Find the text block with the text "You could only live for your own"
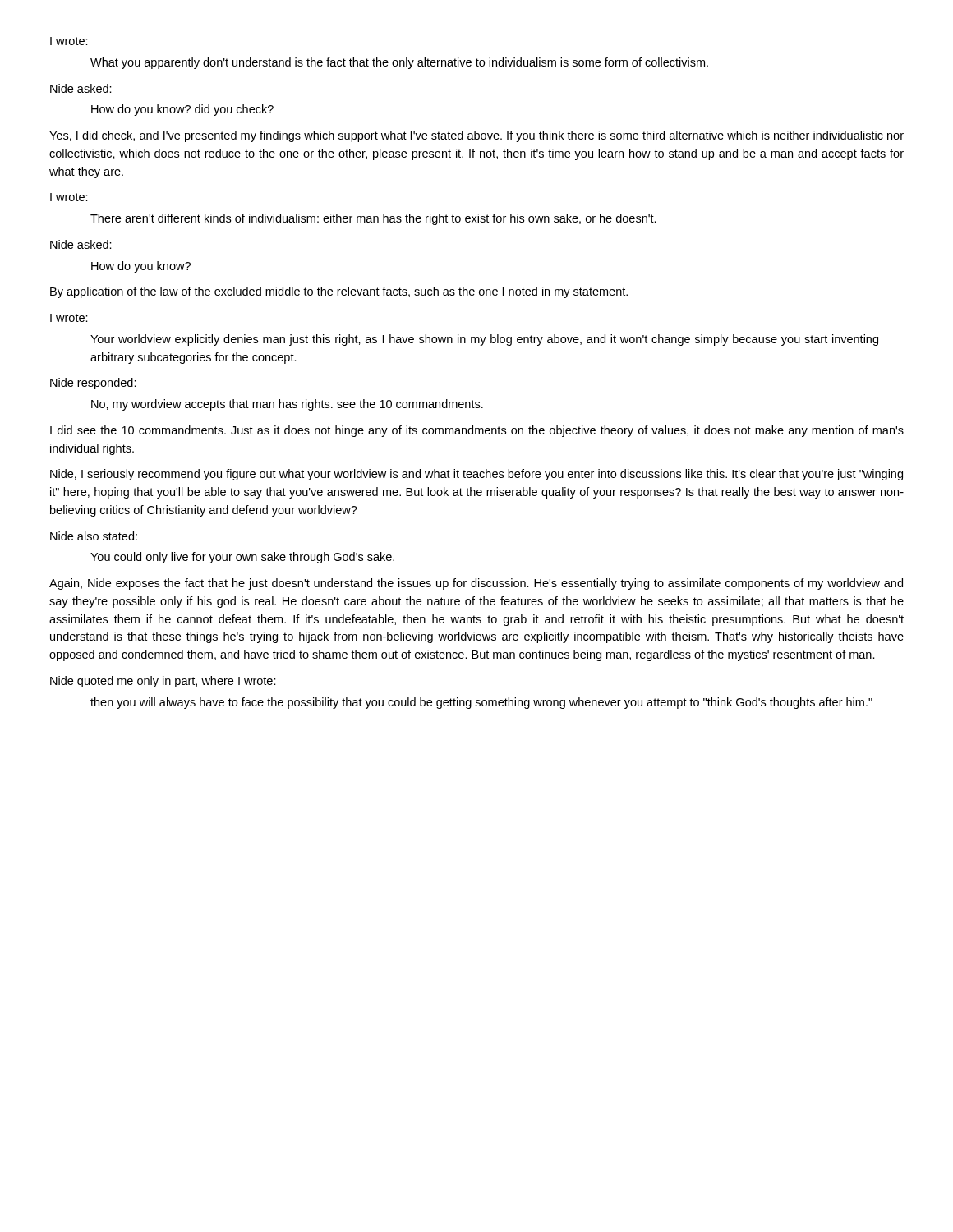This screenshot has height=1232, width=953. pyautogui.click(x=243, y=557)
